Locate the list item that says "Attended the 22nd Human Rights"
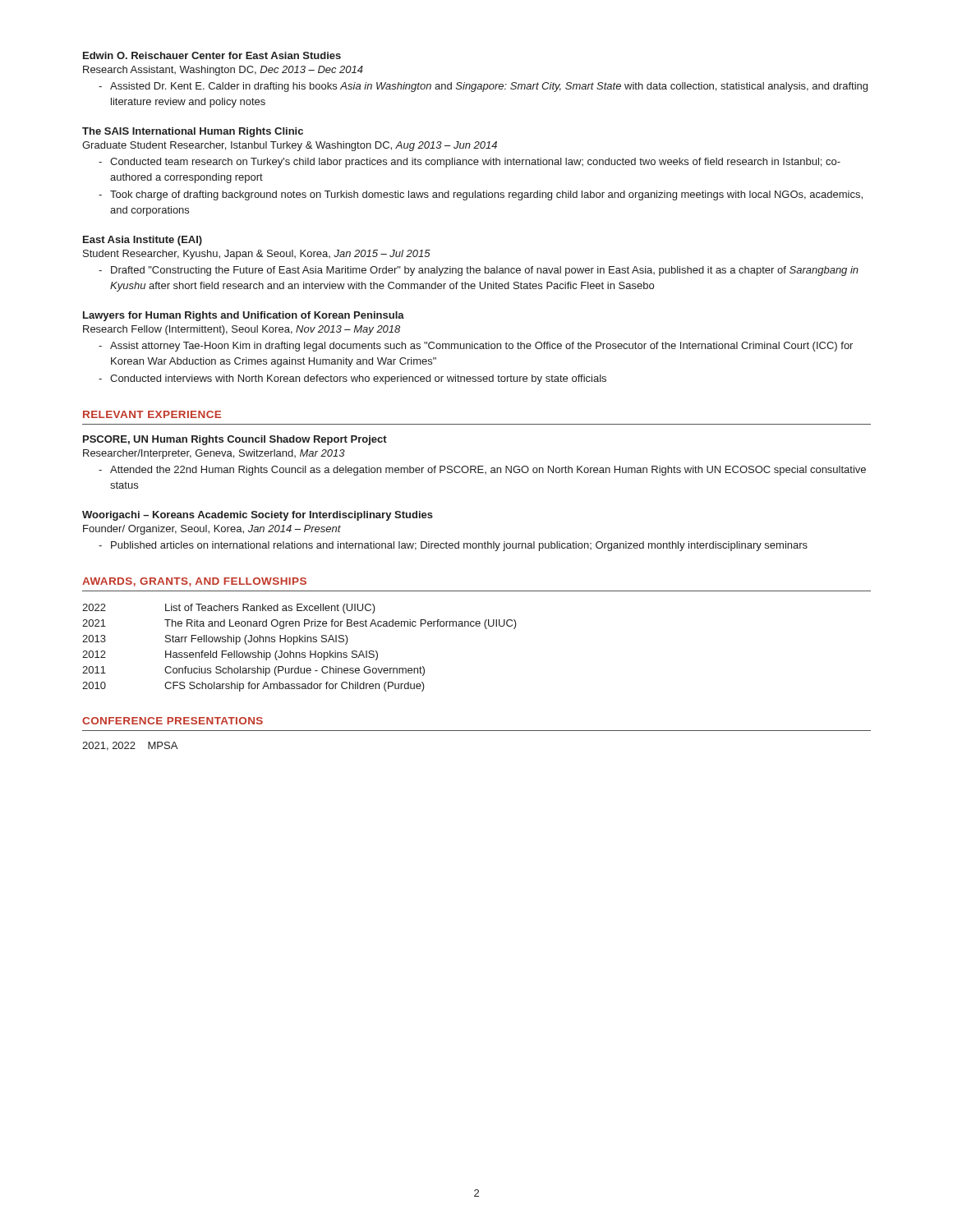 pyautogui.click(x=488, y=477)
